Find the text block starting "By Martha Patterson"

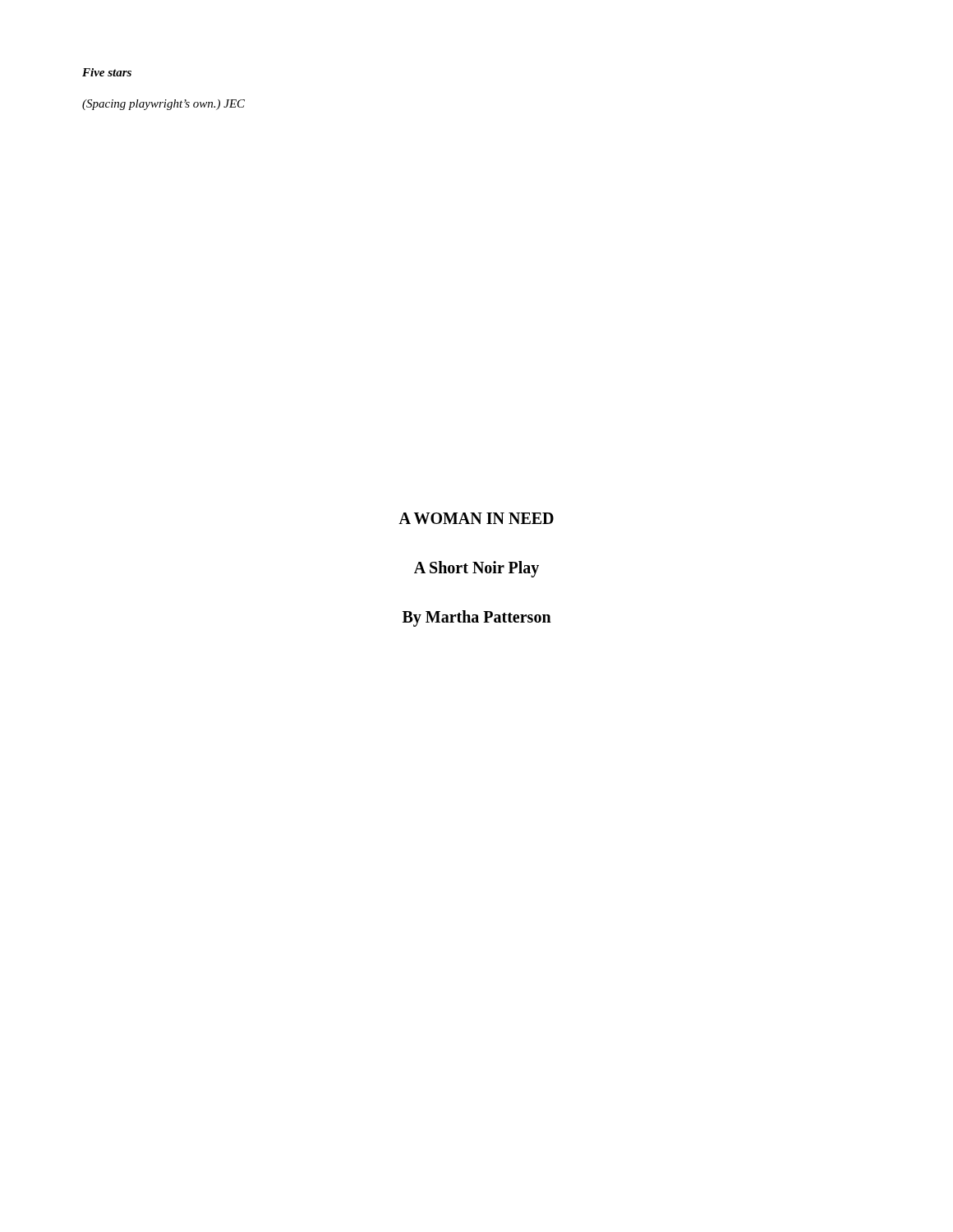coord(476,617)
